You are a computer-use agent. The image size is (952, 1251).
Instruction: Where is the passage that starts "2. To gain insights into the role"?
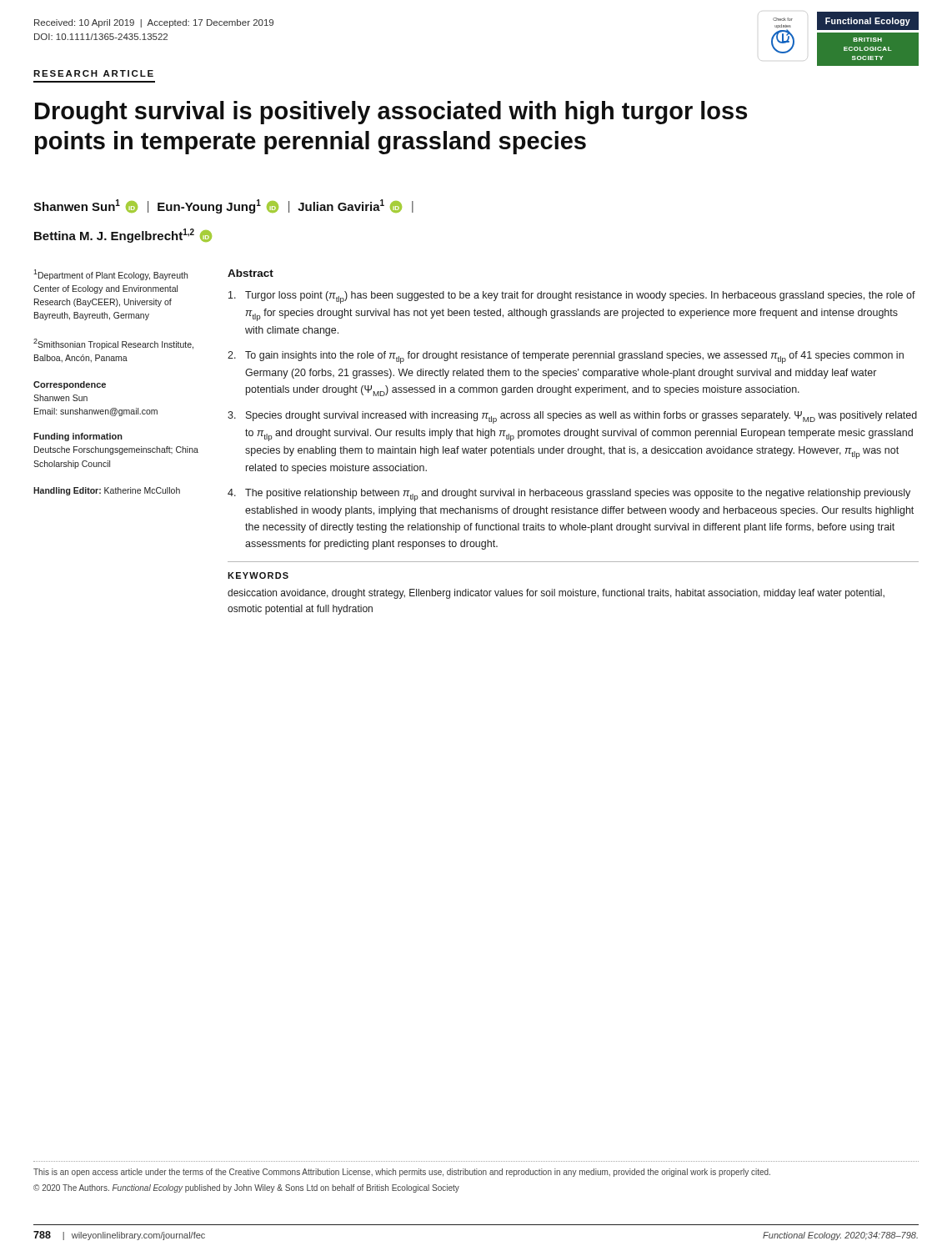573,373
